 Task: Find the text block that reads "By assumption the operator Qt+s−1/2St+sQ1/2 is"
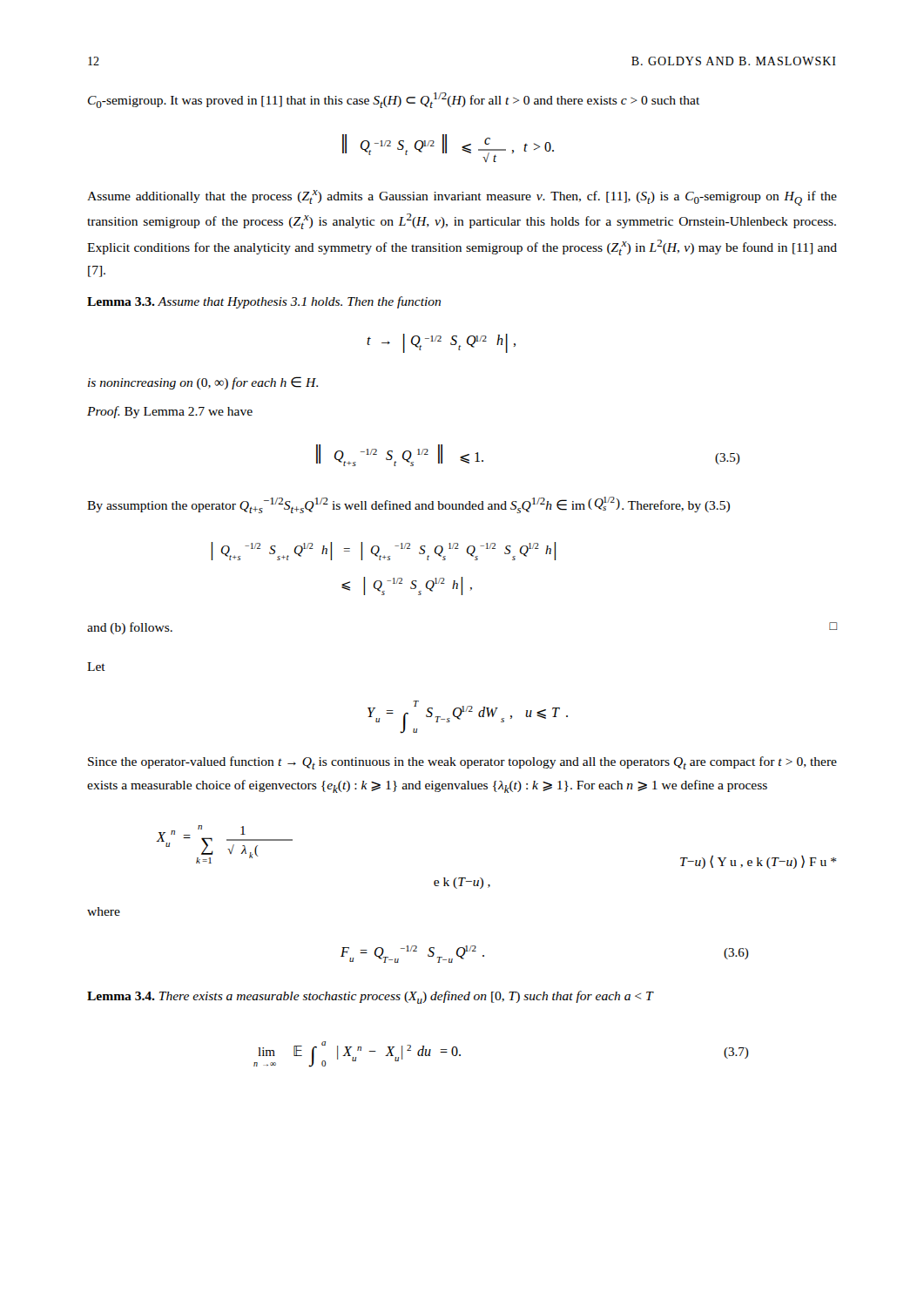[x=409, y=504]
